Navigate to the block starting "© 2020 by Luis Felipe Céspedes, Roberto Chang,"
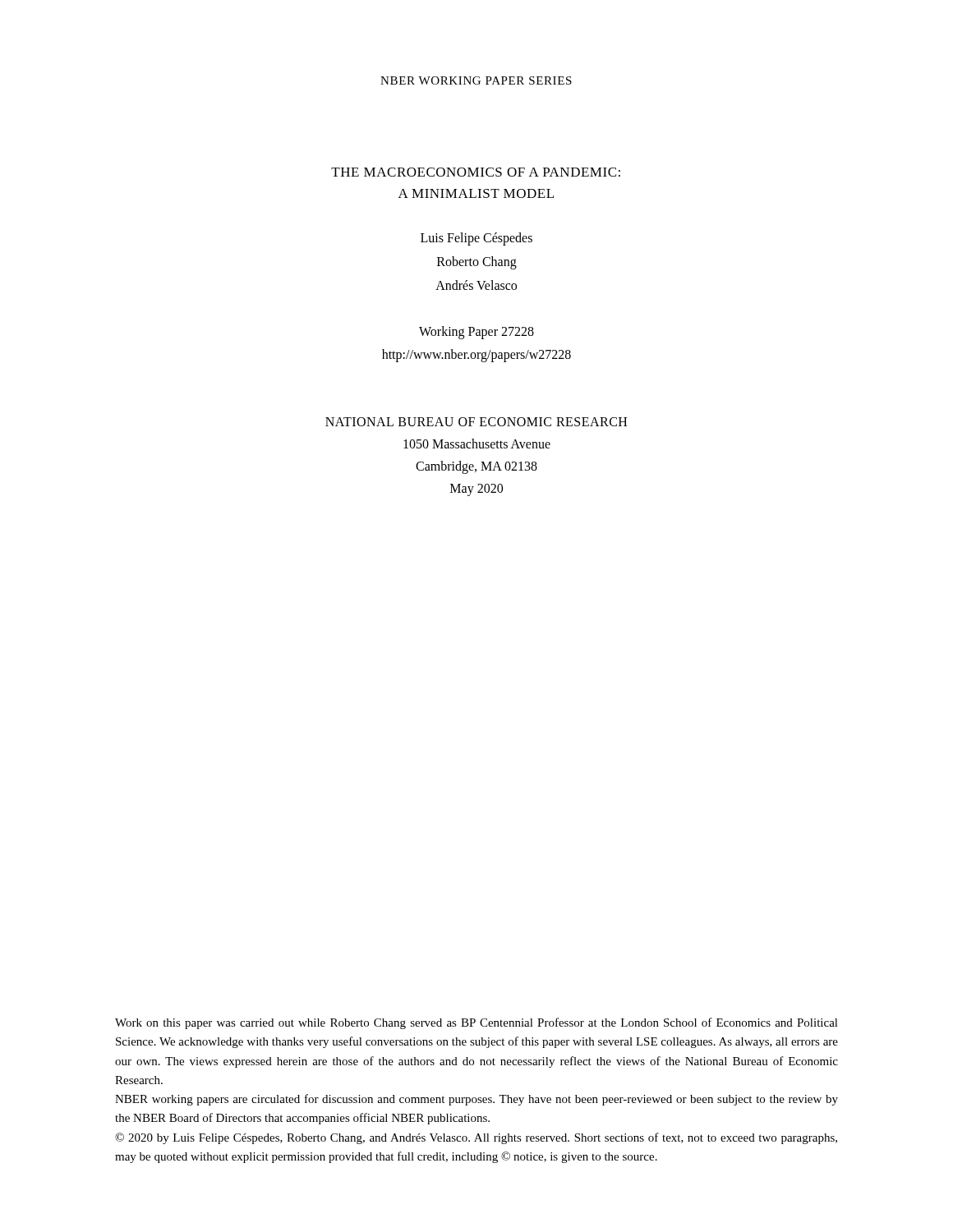 (x=476, y=1147)
